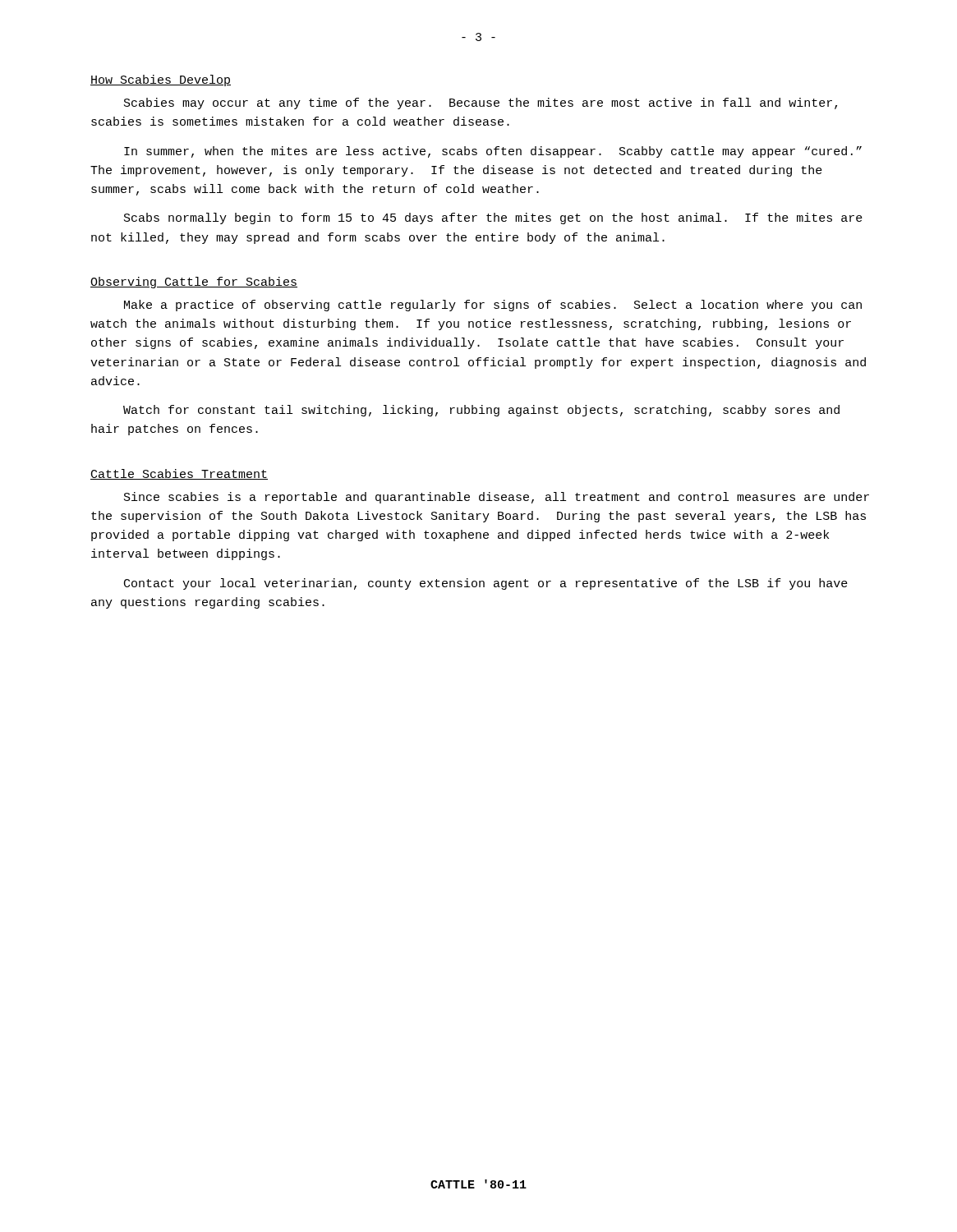Where is the passage that starts "In summer, when the mites"?
957x1232 pixels.
[x=480, y=171]
